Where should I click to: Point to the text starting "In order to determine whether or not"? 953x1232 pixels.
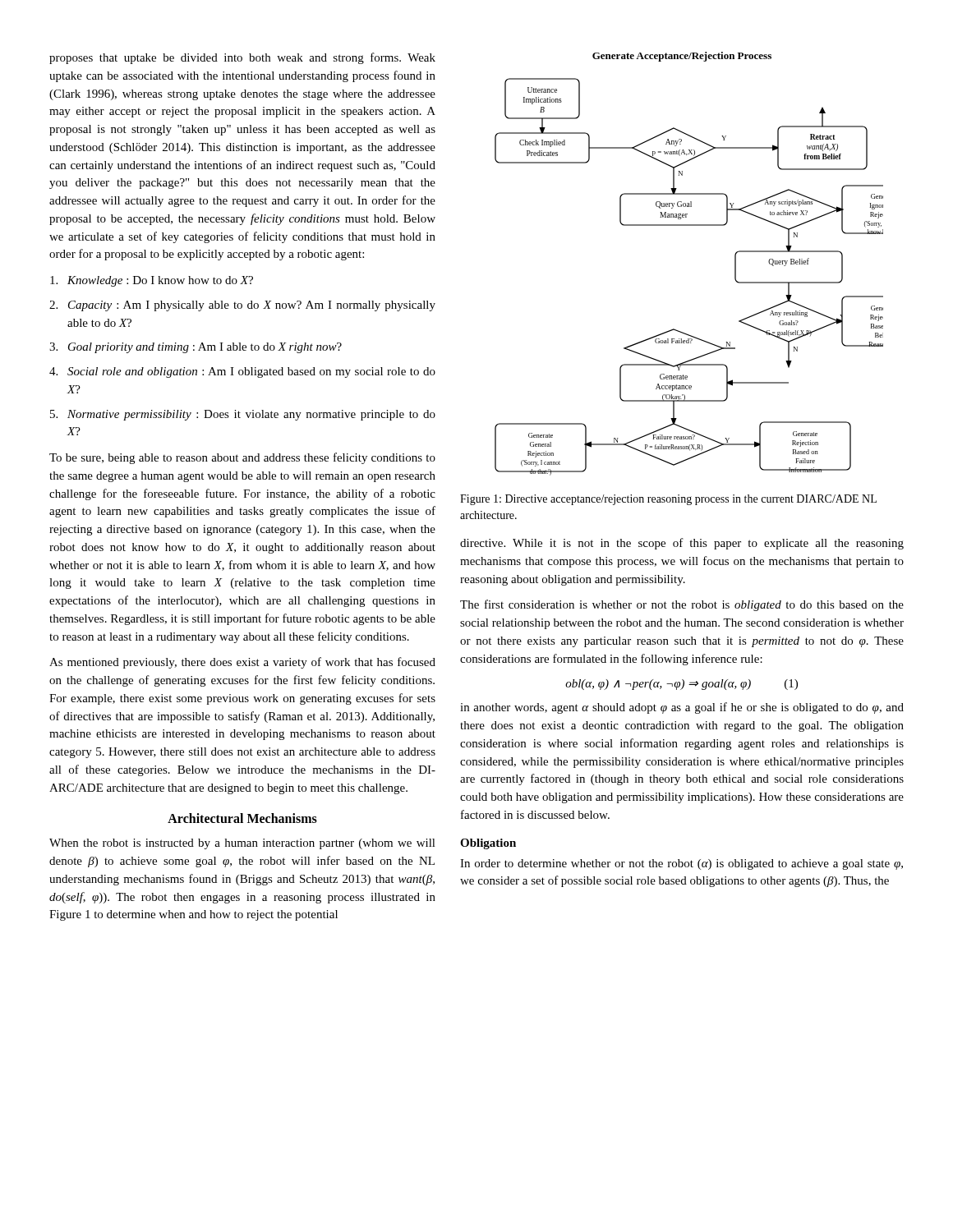pyautogui.click(x=682, y=873)
